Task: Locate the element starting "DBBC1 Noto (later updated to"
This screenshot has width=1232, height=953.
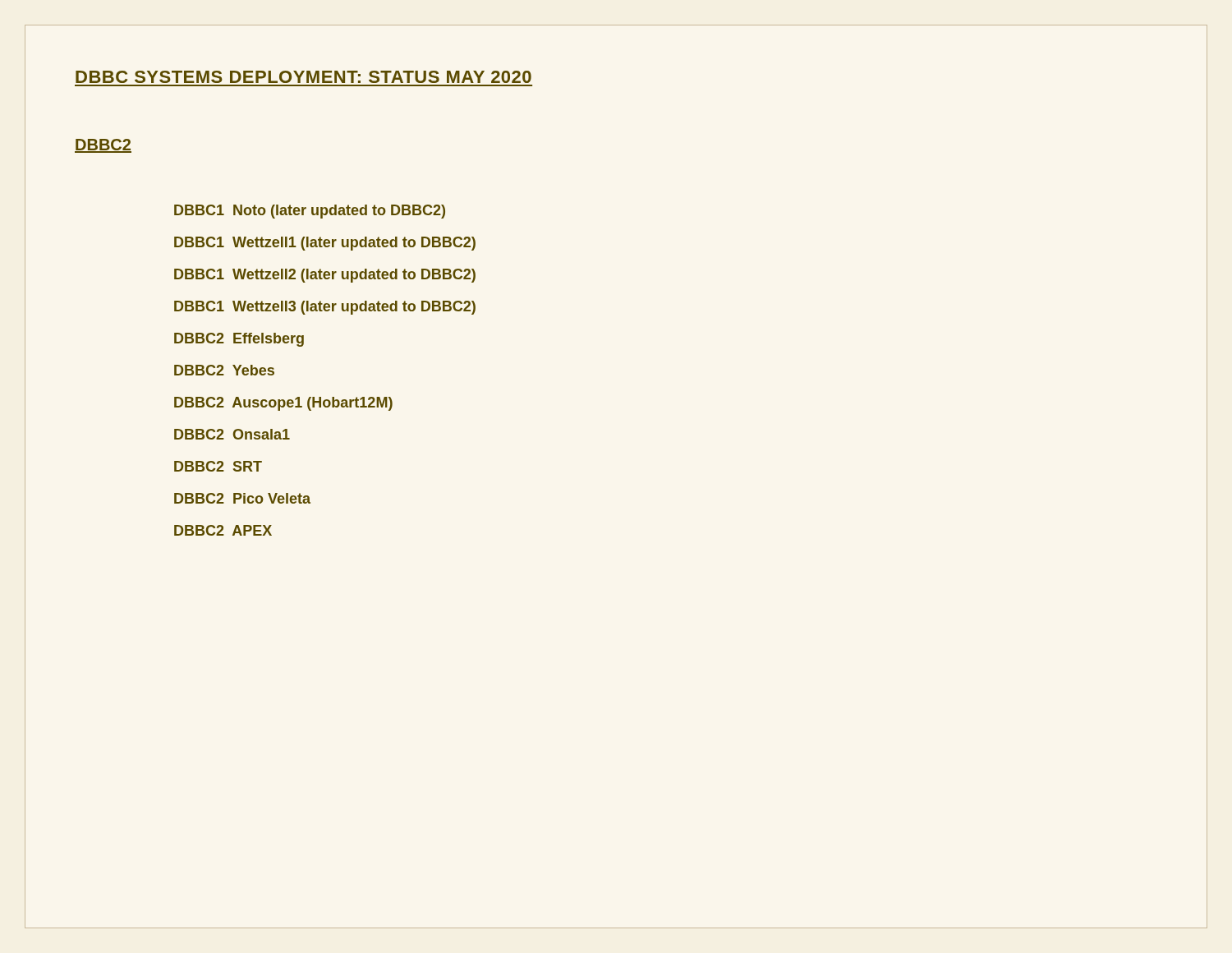Action: coord(310,210)
